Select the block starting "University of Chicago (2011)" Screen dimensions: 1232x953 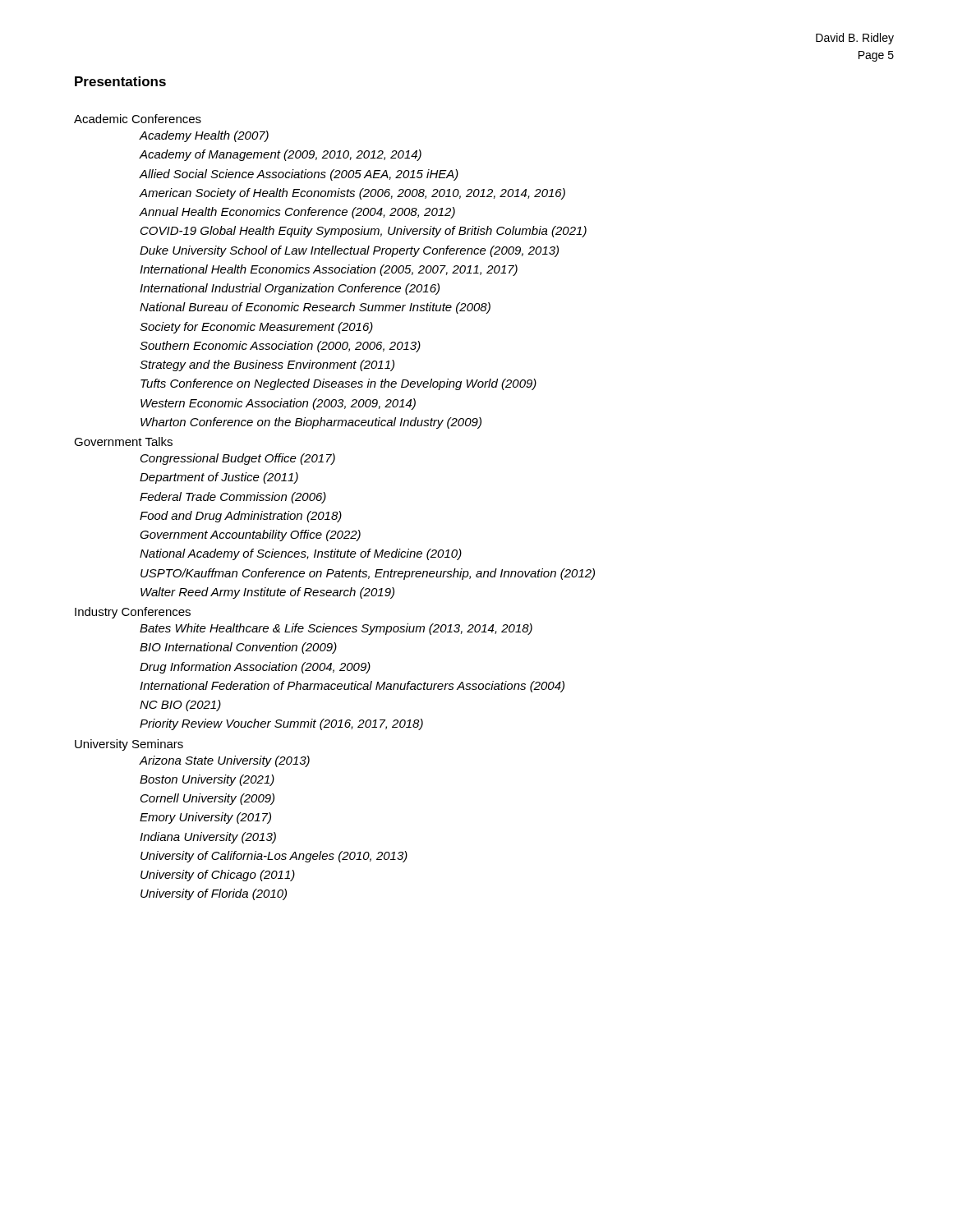217,874
